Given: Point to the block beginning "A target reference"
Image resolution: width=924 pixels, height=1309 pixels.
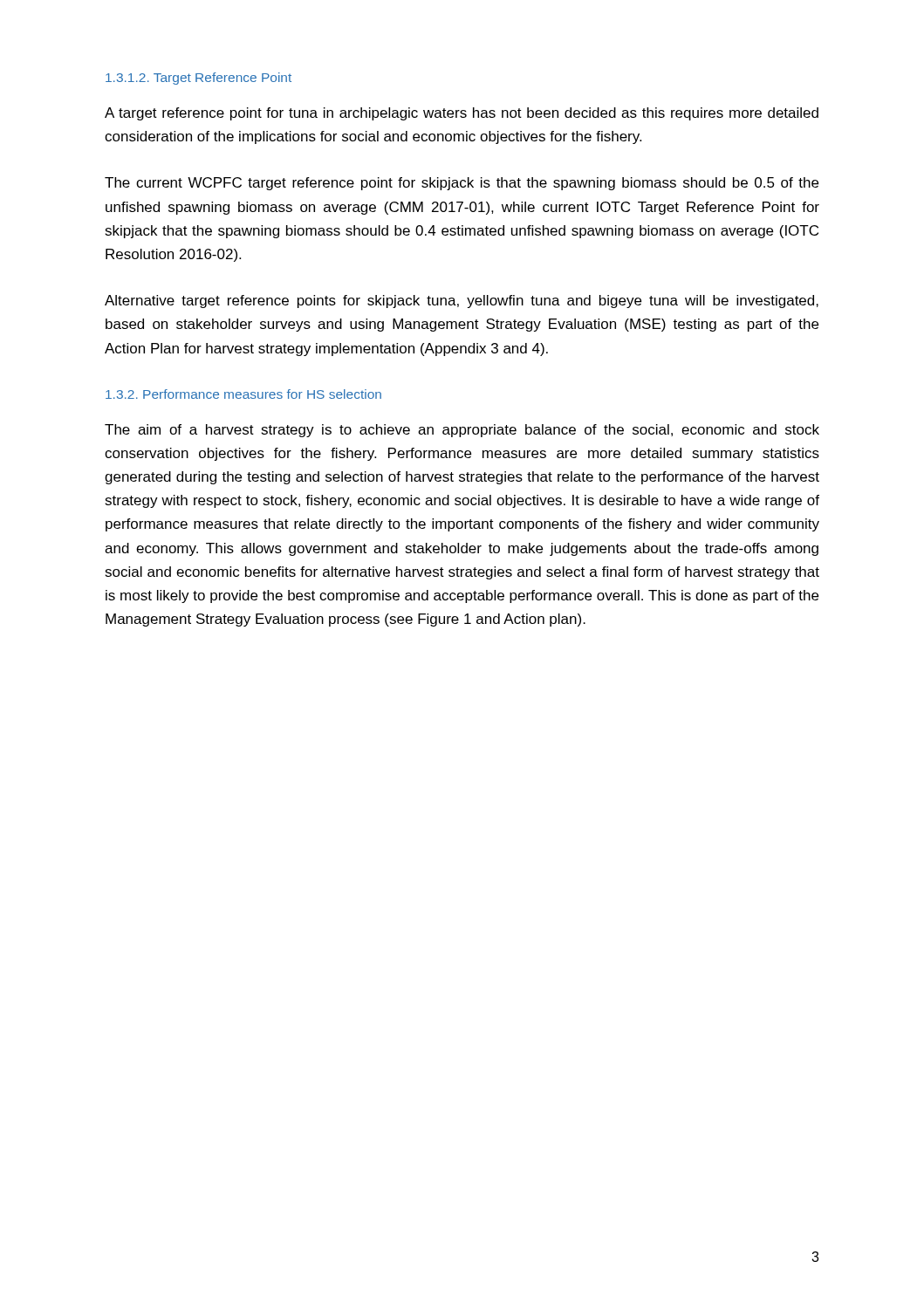Looking at the screenshot, I should [x=462, y=125].
